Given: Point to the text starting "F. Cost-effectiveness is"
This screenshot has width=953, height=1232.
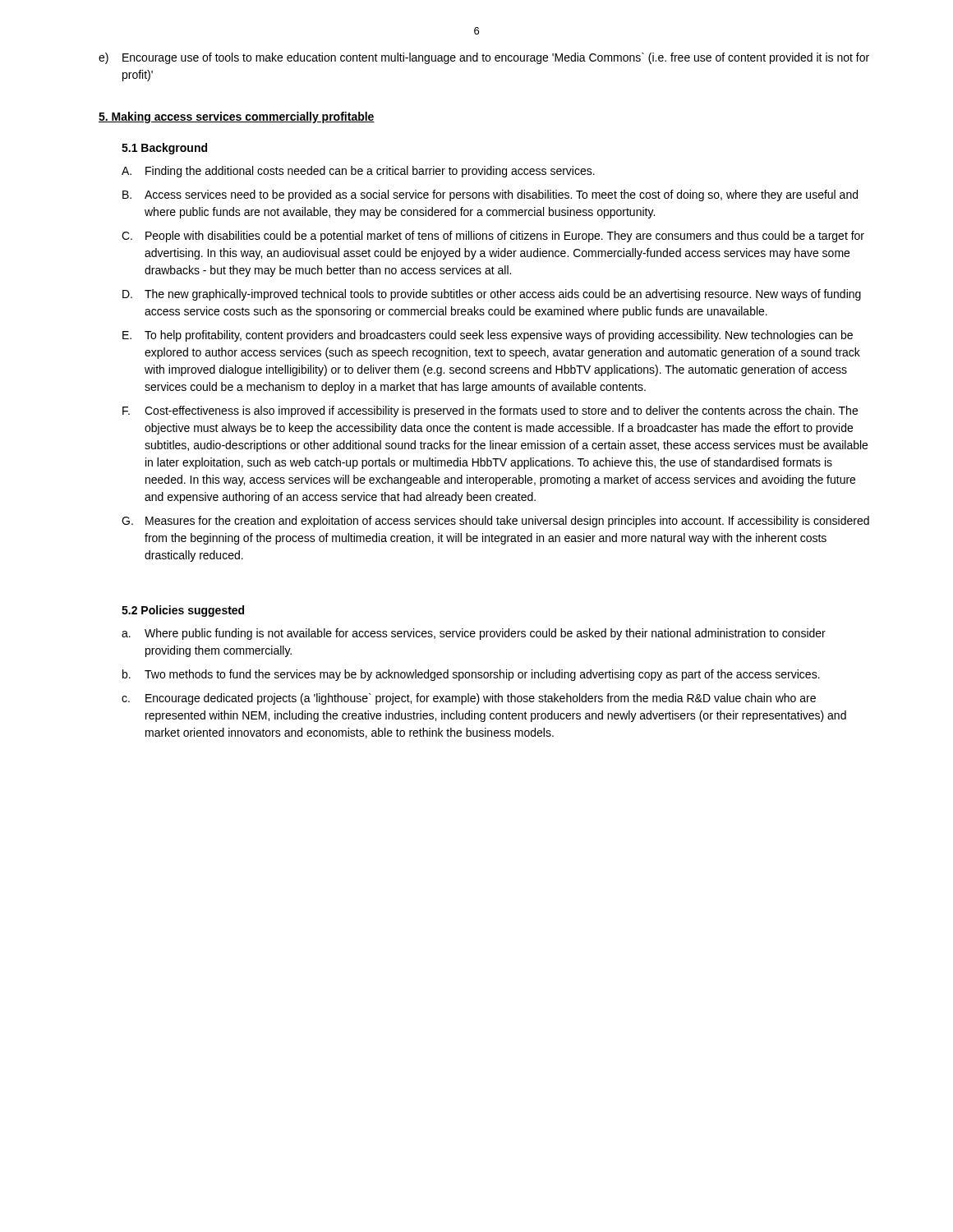Looking at the screenshot, I should (x=496, y=454).
